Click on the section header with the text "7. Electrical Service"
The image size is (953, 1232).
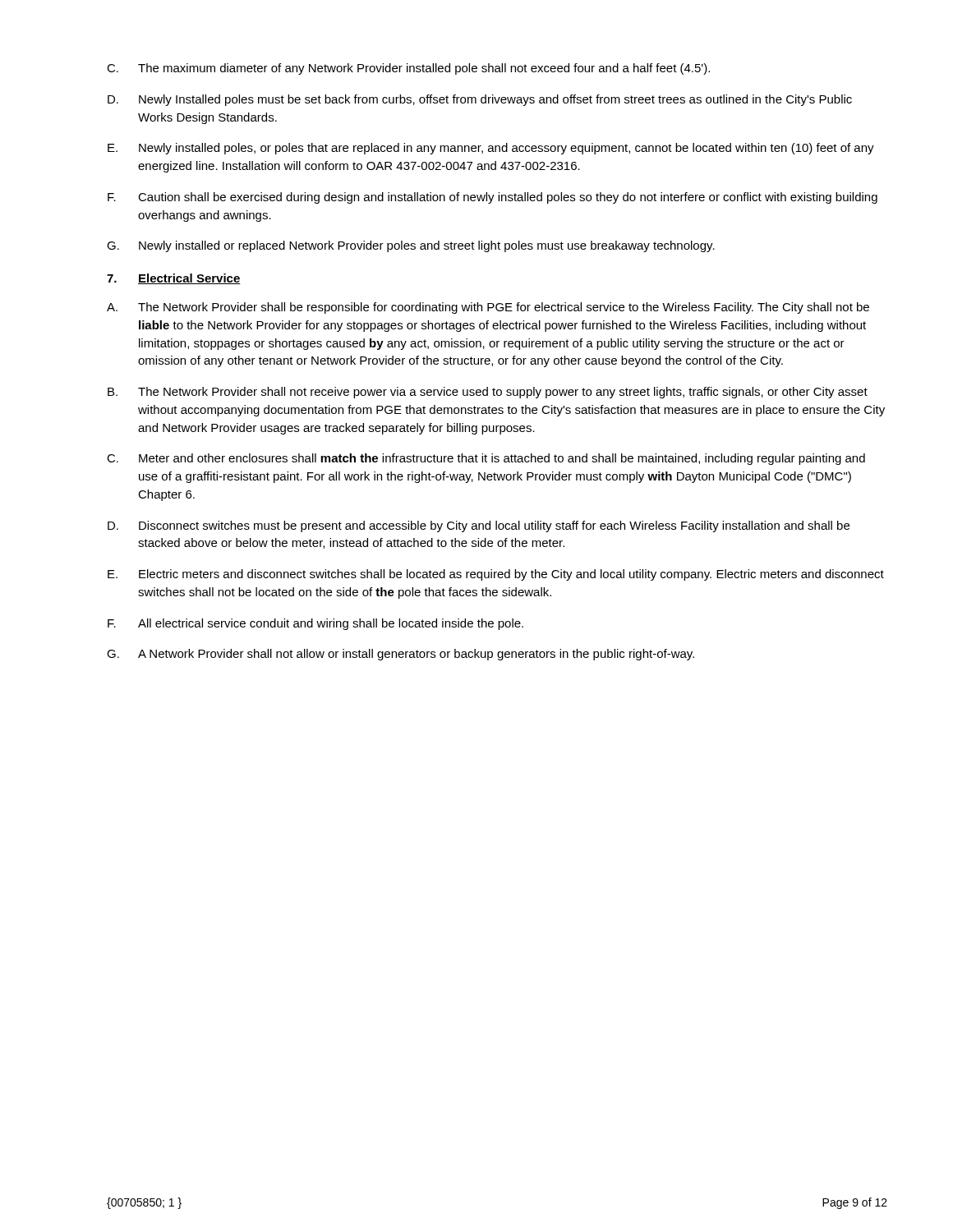click(173, 278)
